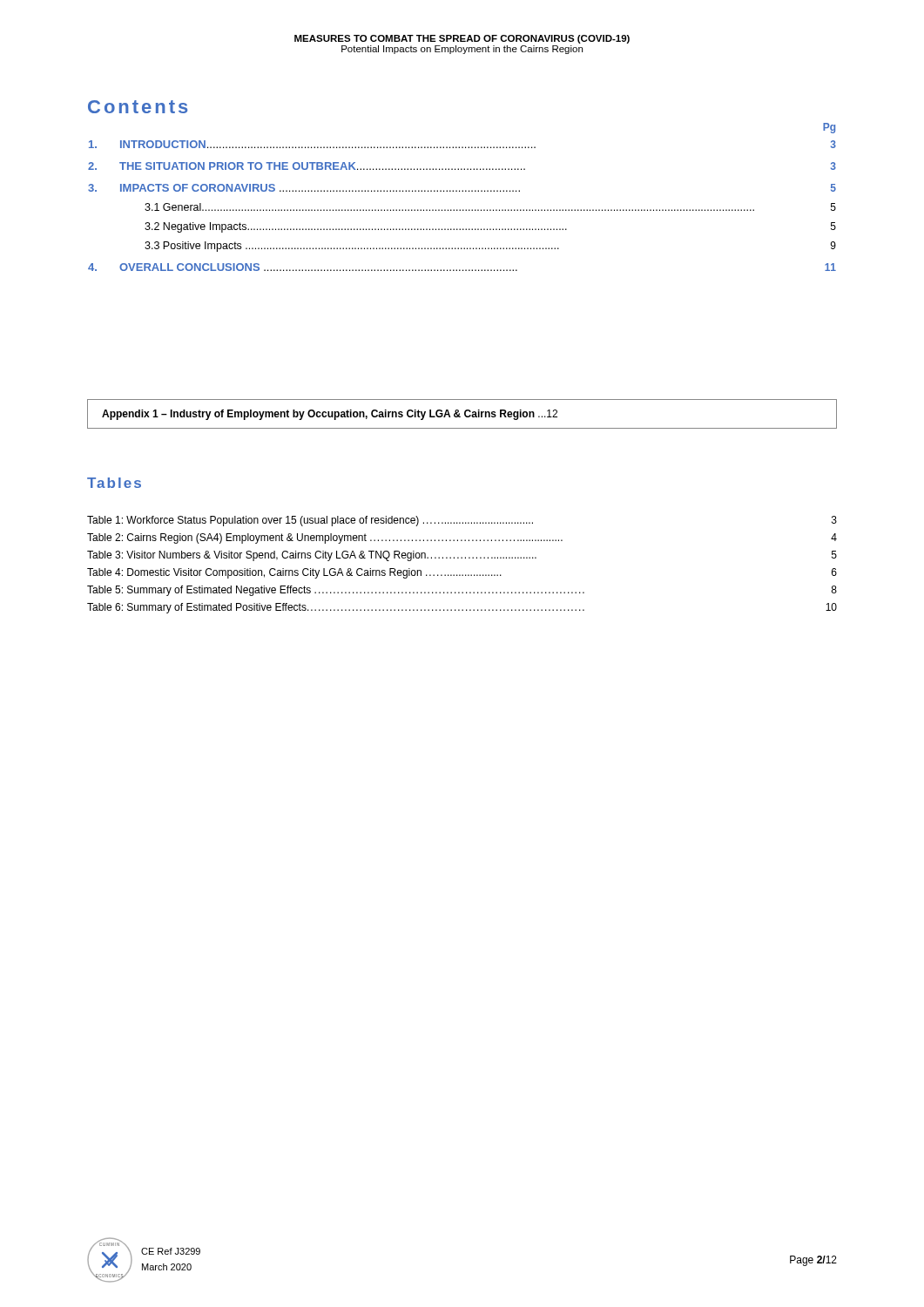Point to the passage starting "Table 1: Workforce Status Population over 15"

[x=462, y=520]
